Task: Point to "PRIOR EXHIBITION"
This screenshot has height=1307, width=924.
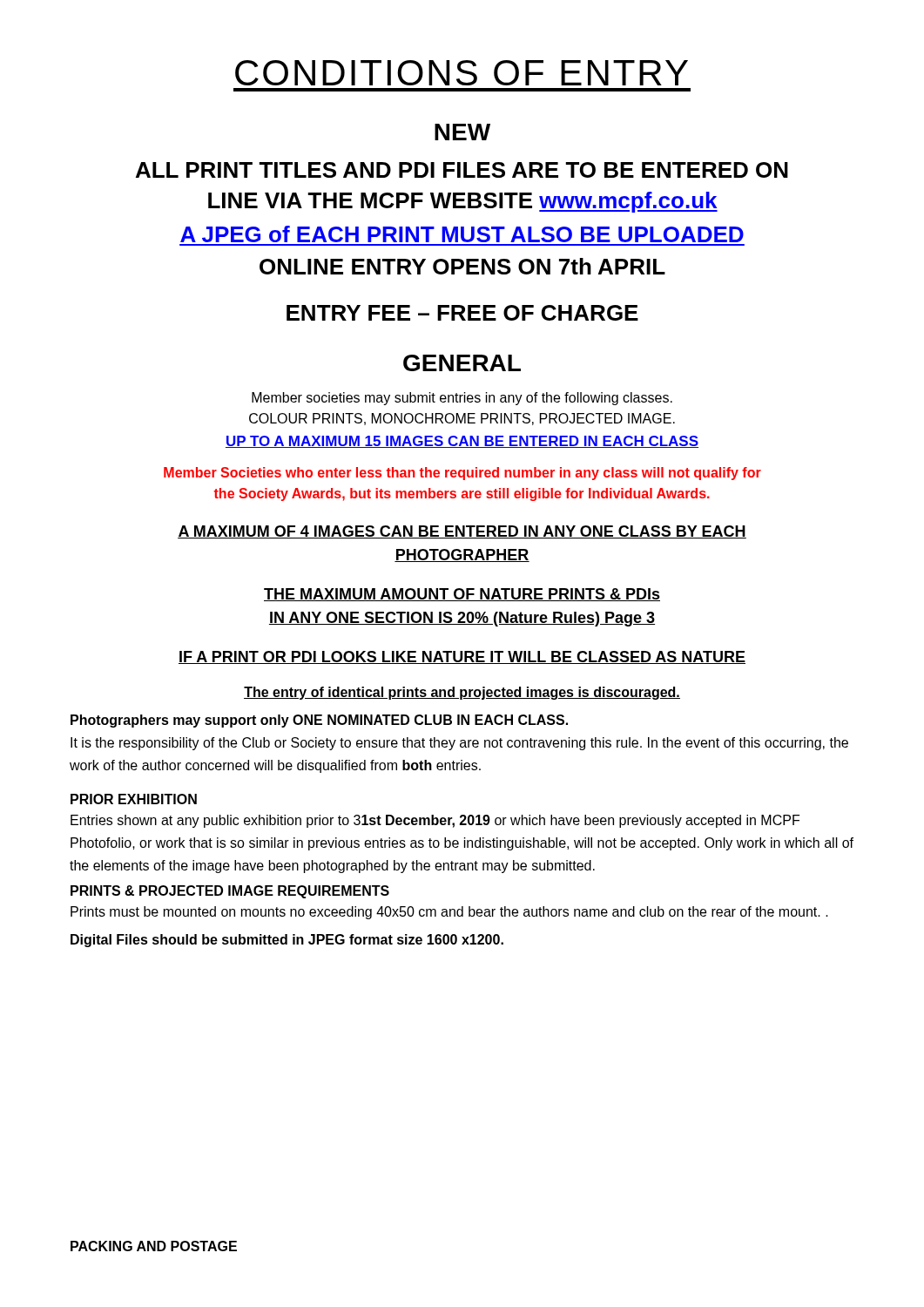Action: click(134, 799)
